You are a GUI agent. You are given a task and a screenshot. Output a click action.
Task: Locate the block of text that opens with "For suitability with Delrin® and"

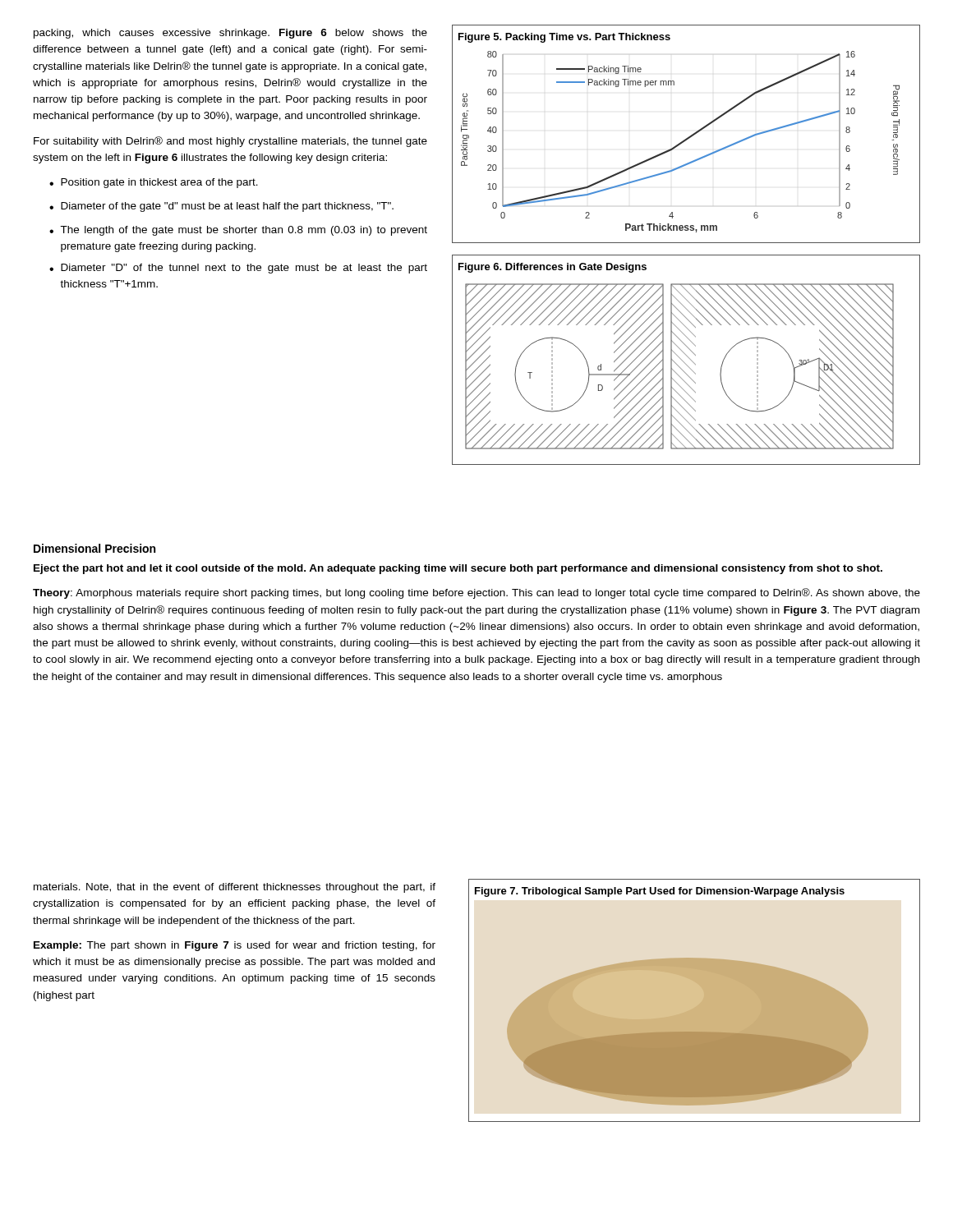230,149
